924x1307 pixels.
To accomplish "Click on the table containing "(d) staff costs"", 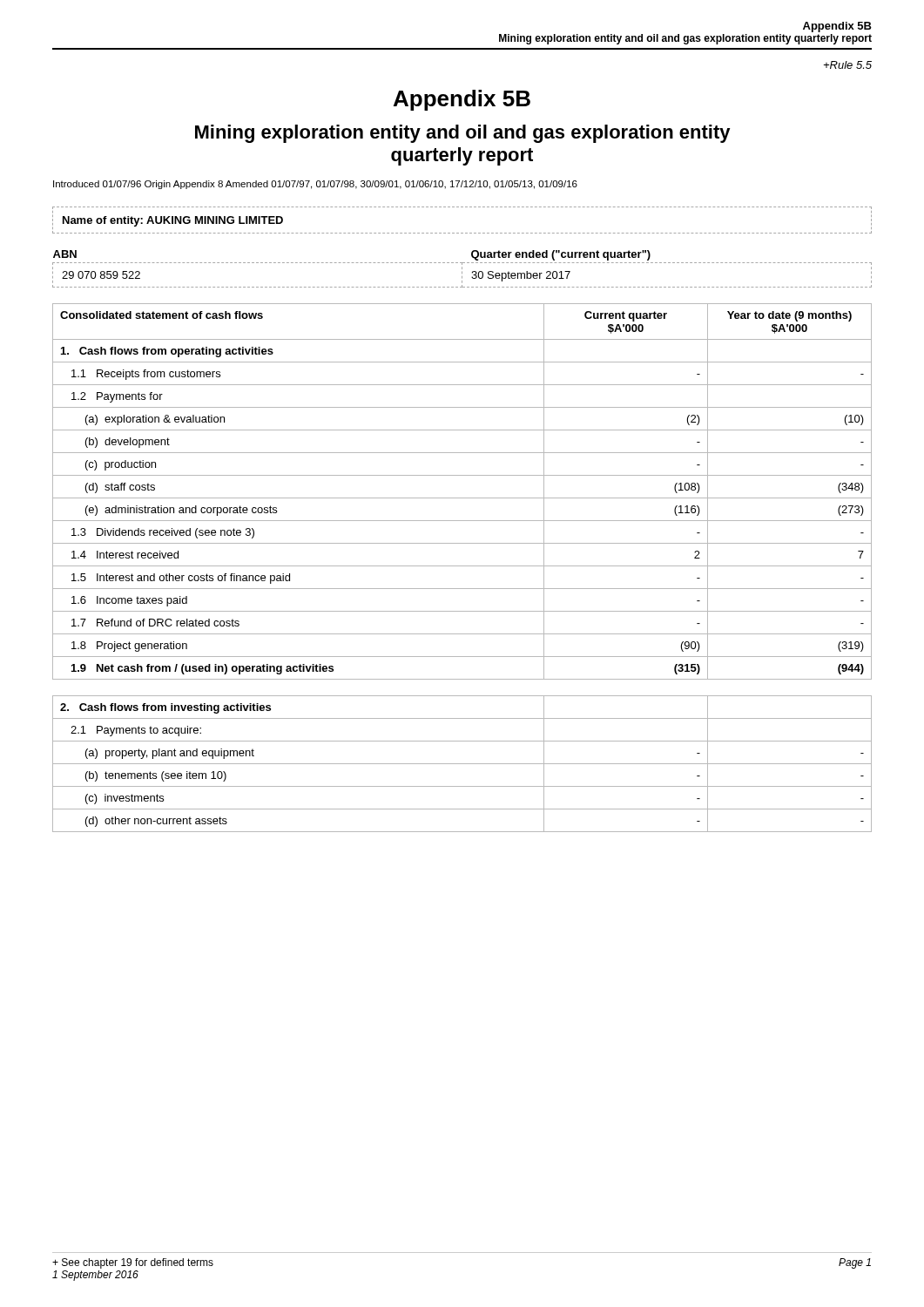I will pos(462,491).
